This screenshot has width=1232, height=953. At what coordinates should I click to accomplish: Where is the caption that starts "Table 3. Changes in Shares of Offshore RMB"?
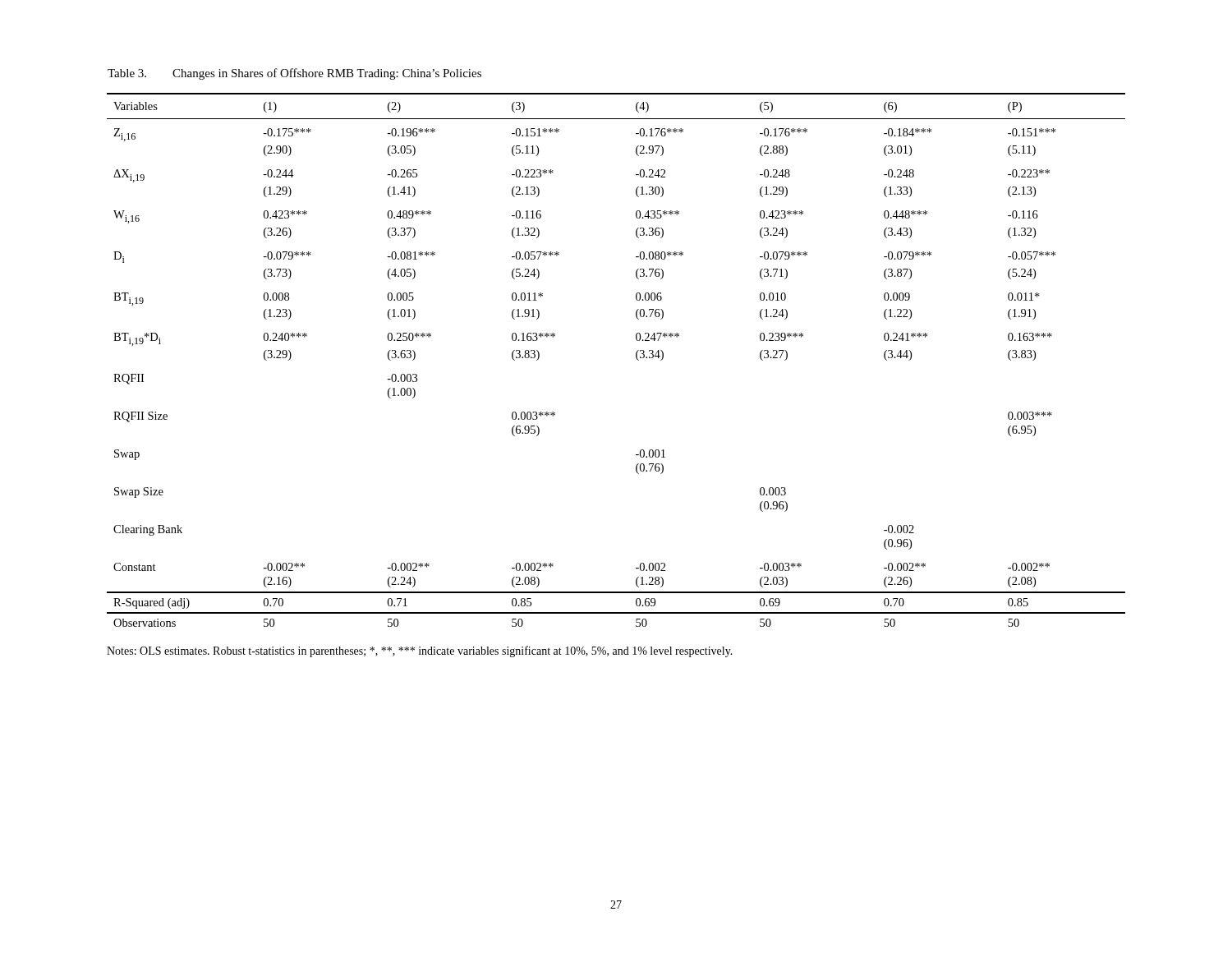(295, 74)
